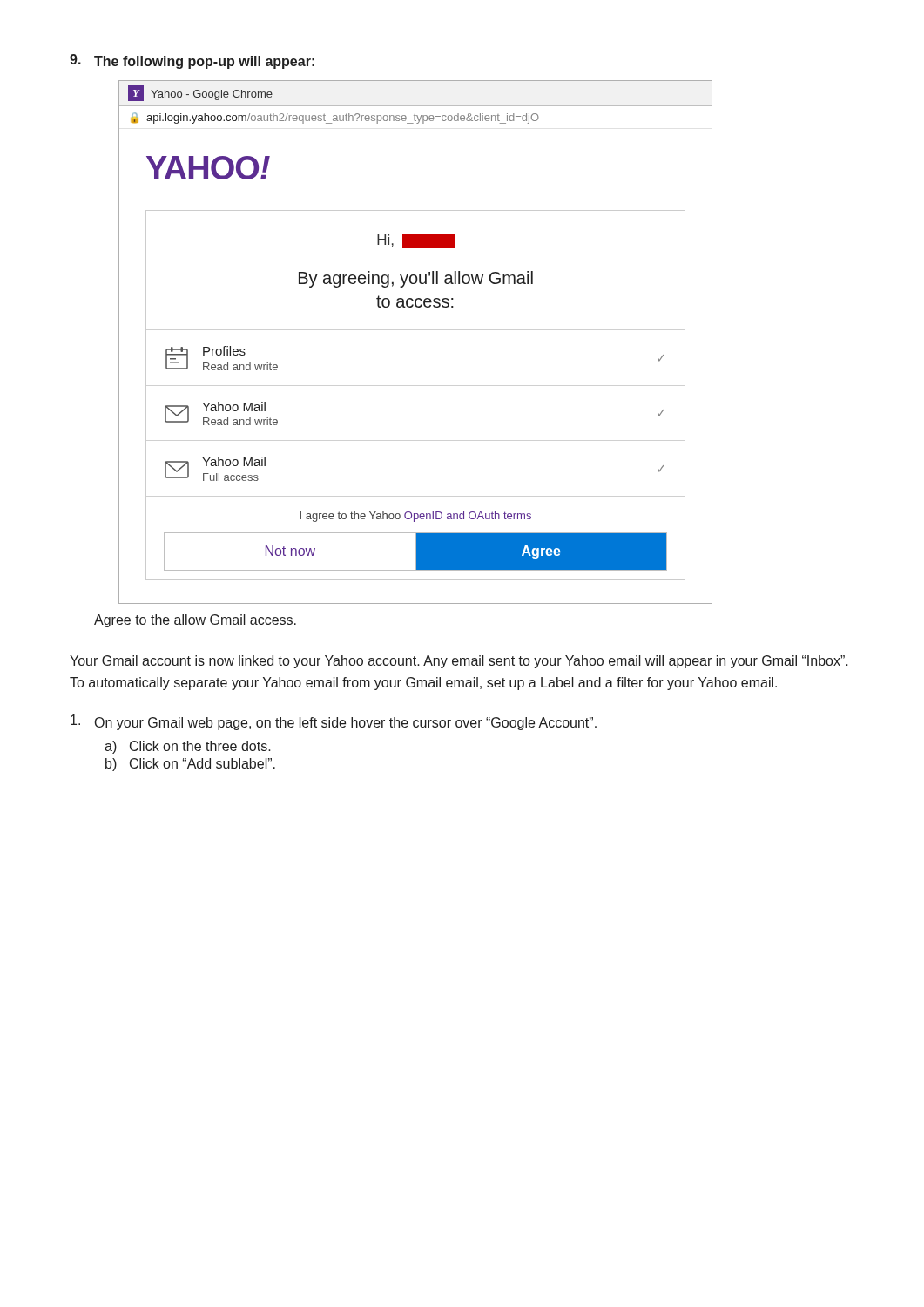Locate the text block with the text "Your Gmail account"
The height and width of the screenshot is (1307, 924).
(459, 672)
